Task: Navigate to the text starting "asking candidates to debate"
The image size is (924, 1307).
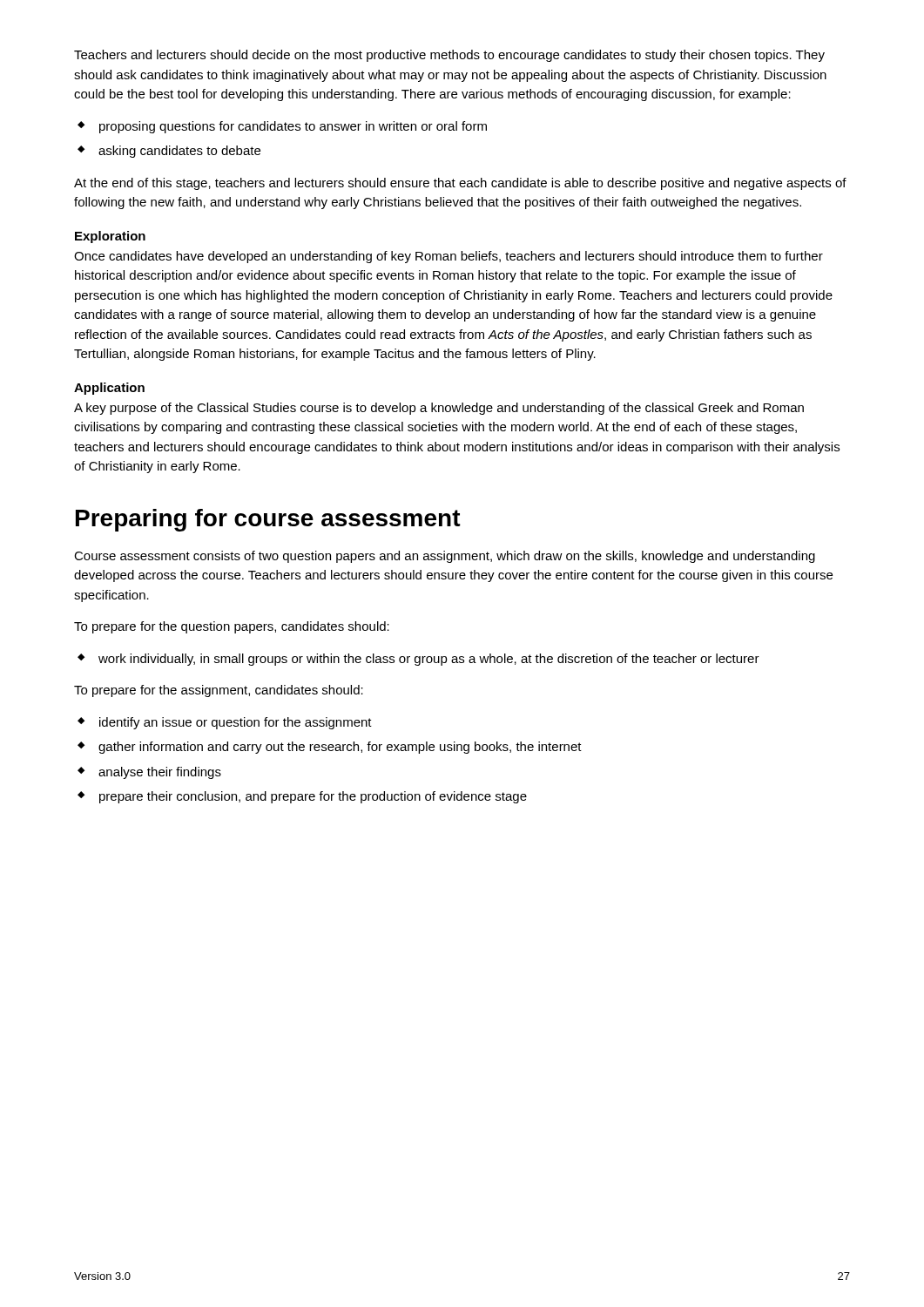Action: [180, 150]
